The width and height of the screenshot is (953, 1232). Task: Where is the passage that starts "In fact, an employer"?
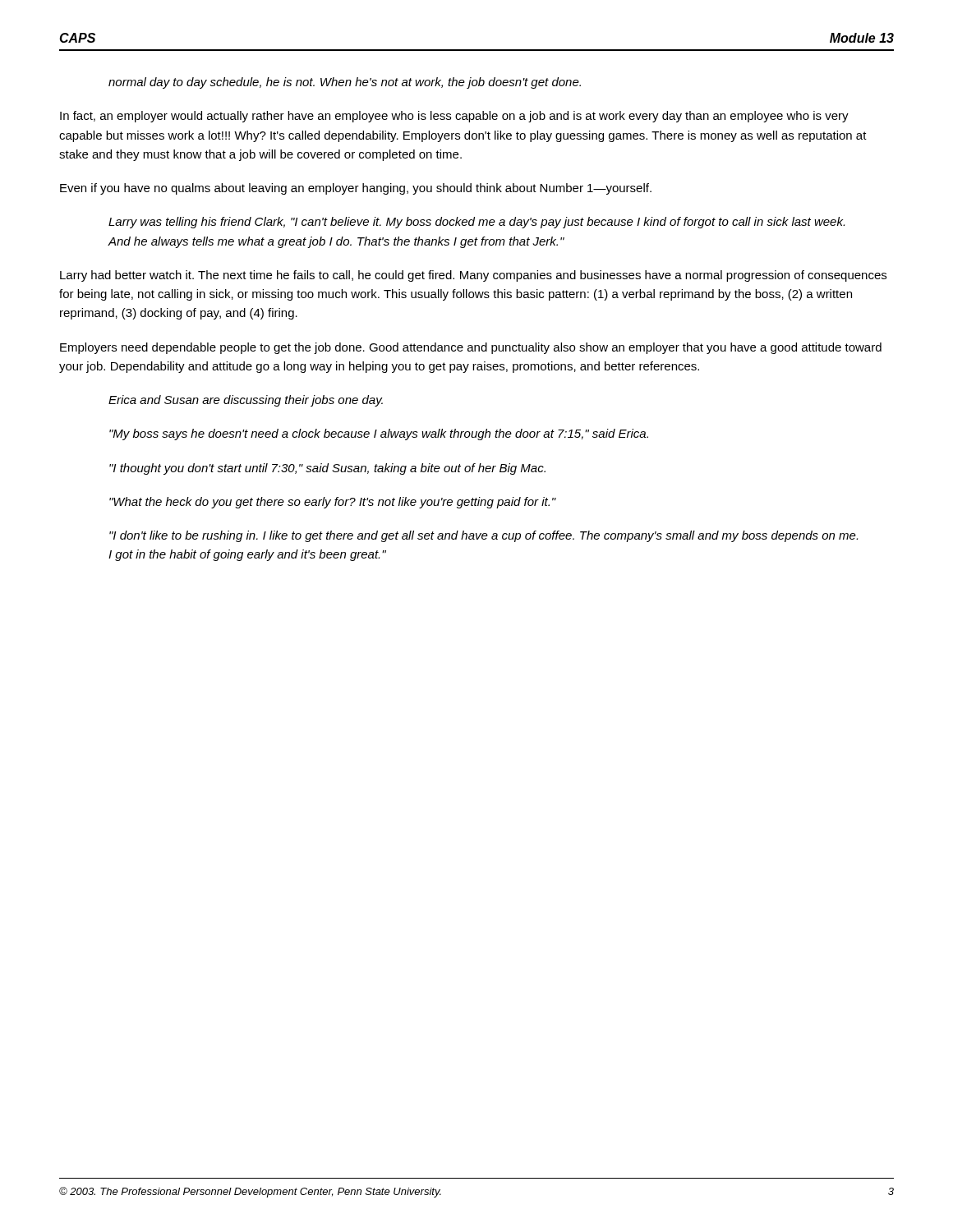(x=463, y=135)
